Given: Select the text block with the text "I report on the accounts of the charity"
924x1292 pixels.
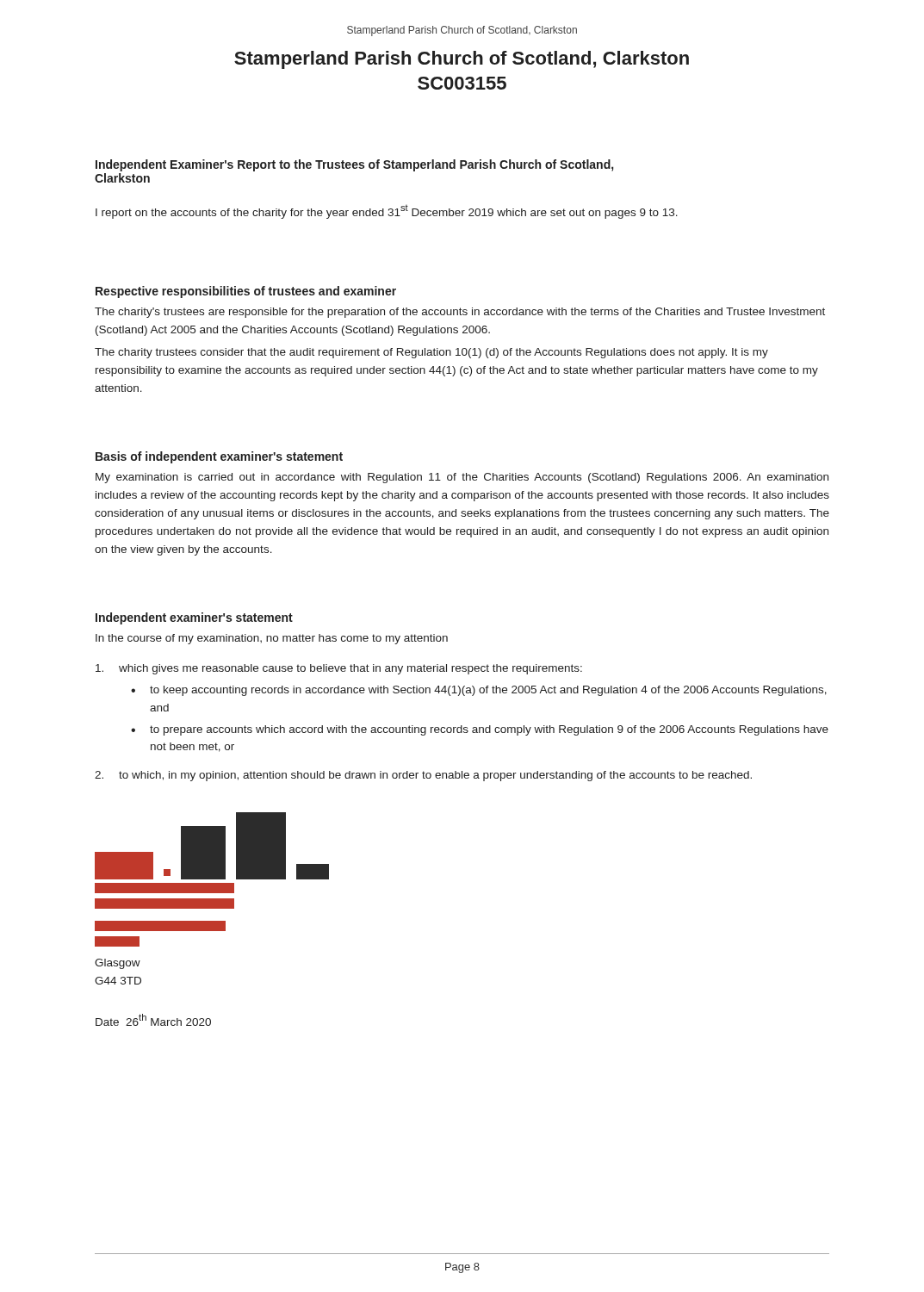Looking at the screenshot, I should [386, 211].
